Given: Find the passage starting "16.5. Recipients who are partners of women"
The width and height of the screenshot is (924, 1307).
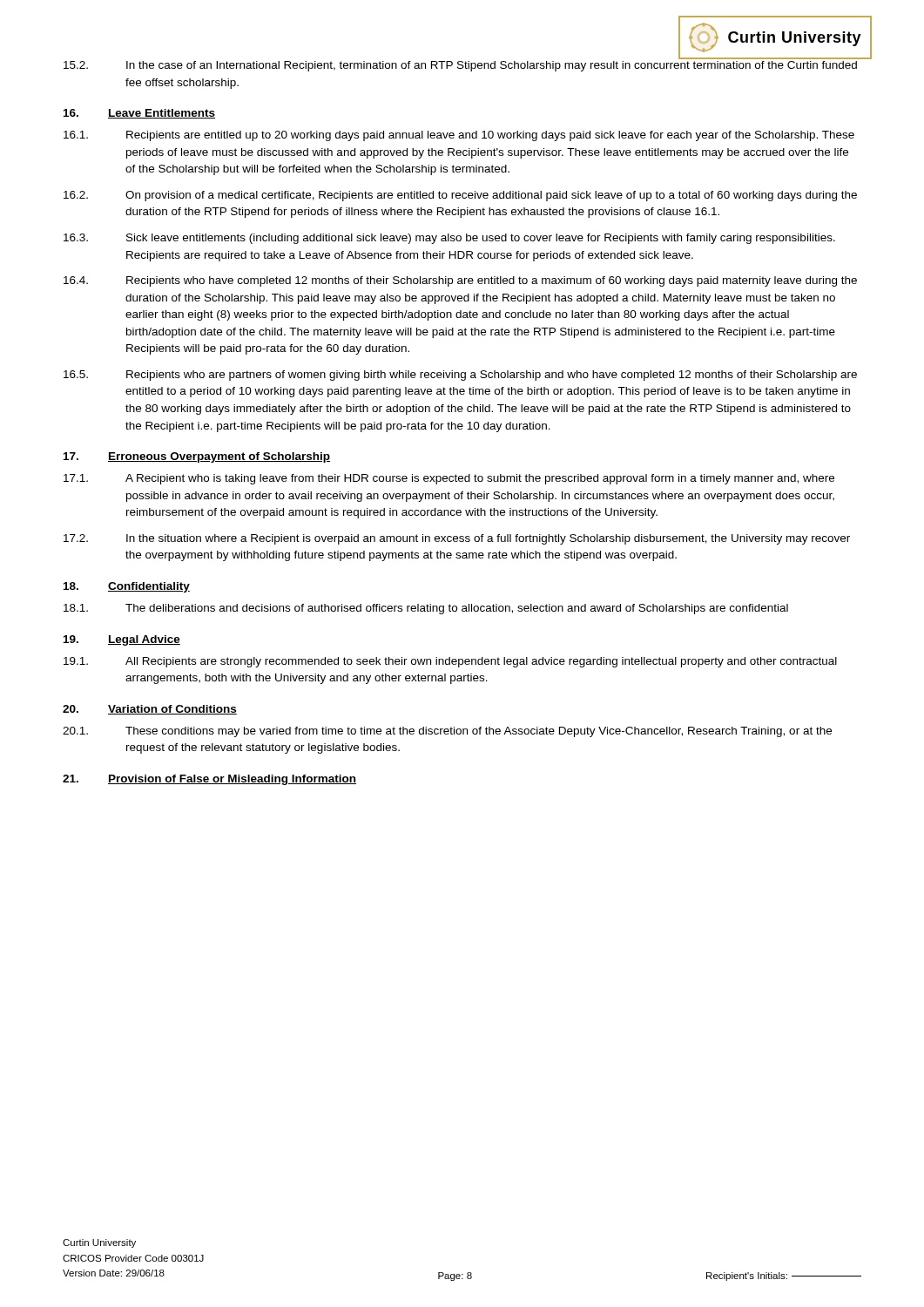Looking at the screenshot, I should [462, 400].
